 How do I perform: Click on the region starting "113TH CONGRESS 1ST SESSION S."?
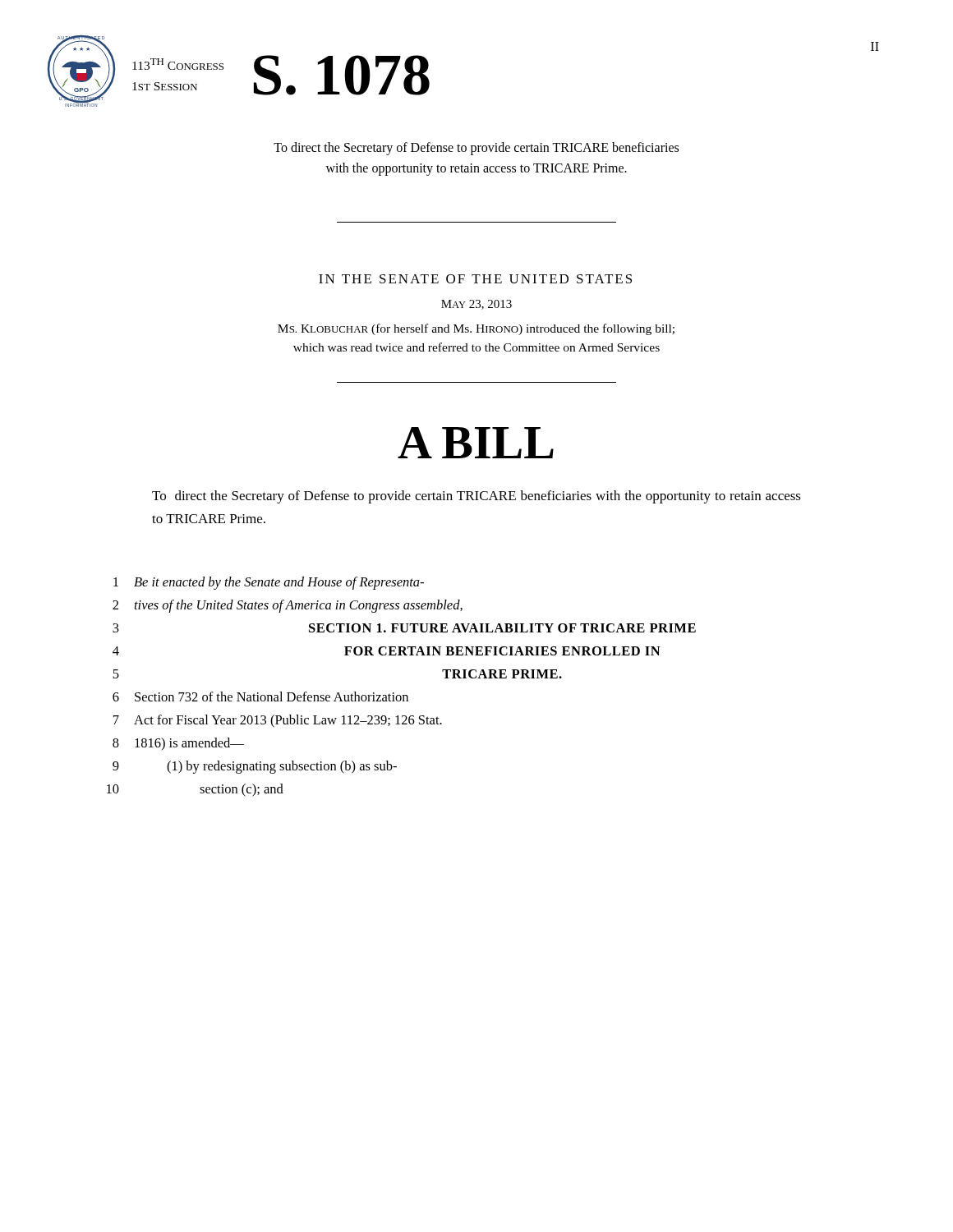click(x=281, y=75)
